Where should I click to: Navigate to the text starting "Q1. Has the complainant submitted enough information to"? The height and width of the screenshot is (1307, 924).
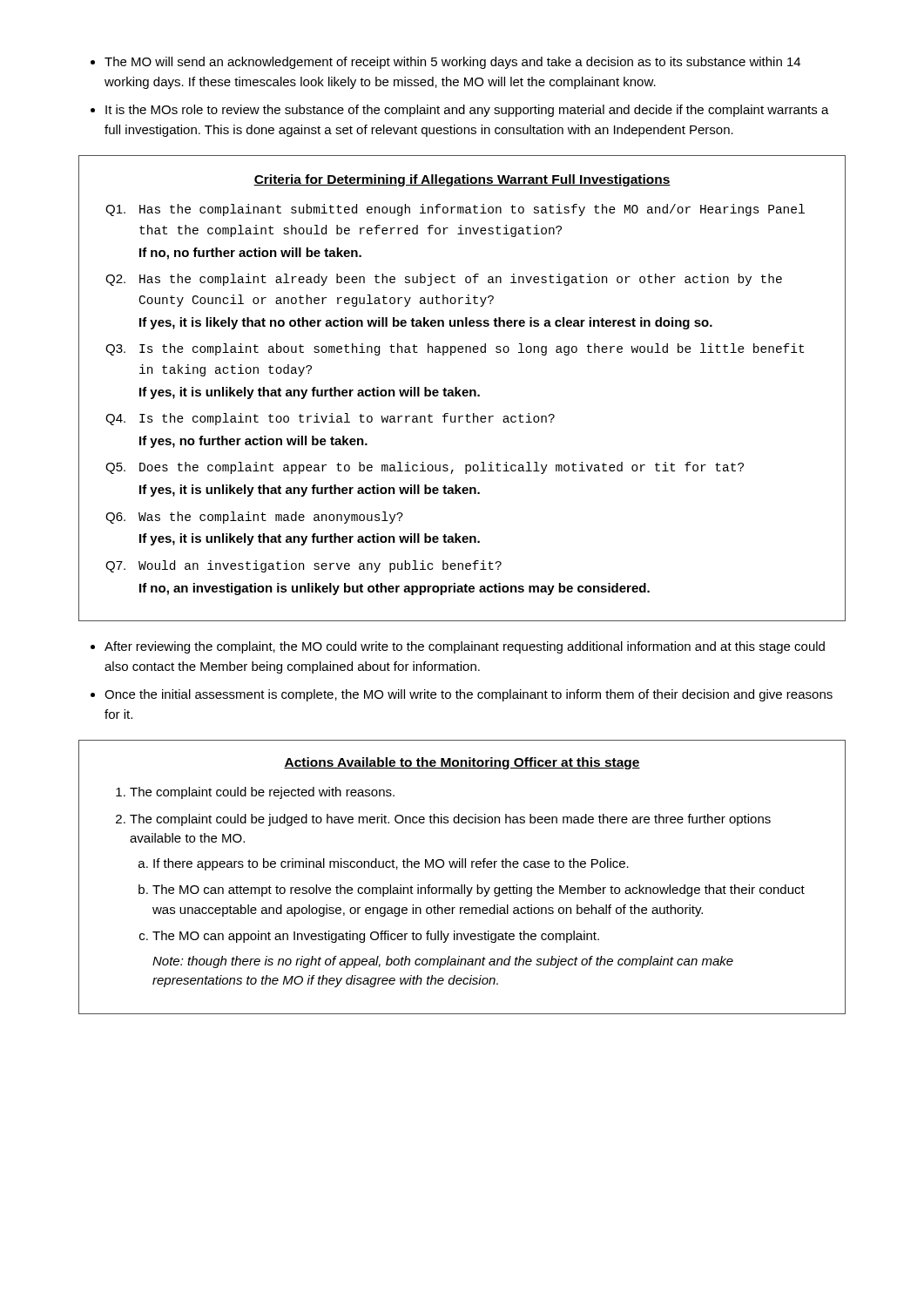point(462,231)
